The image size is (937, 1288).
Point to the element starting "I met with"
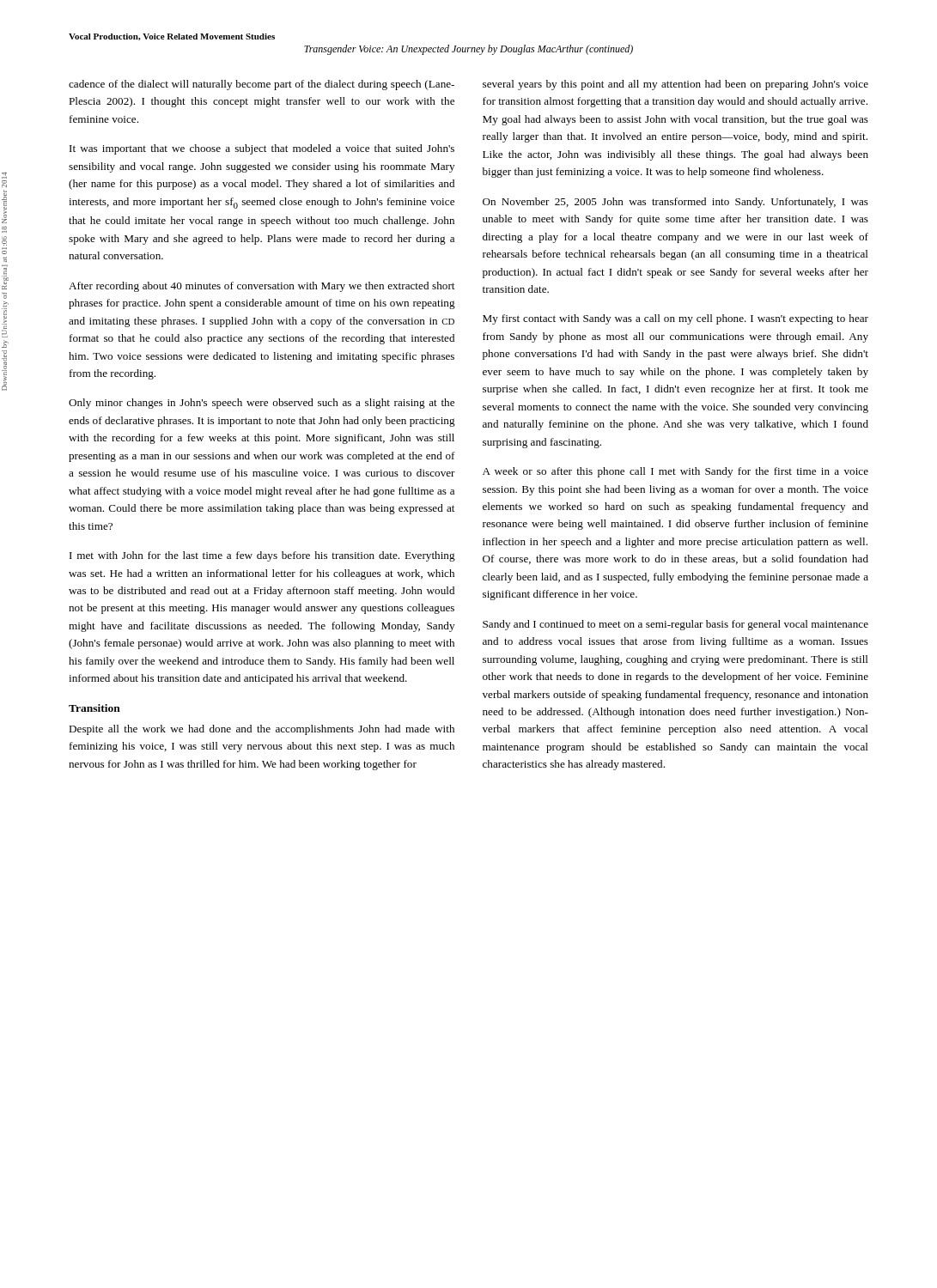262,617
